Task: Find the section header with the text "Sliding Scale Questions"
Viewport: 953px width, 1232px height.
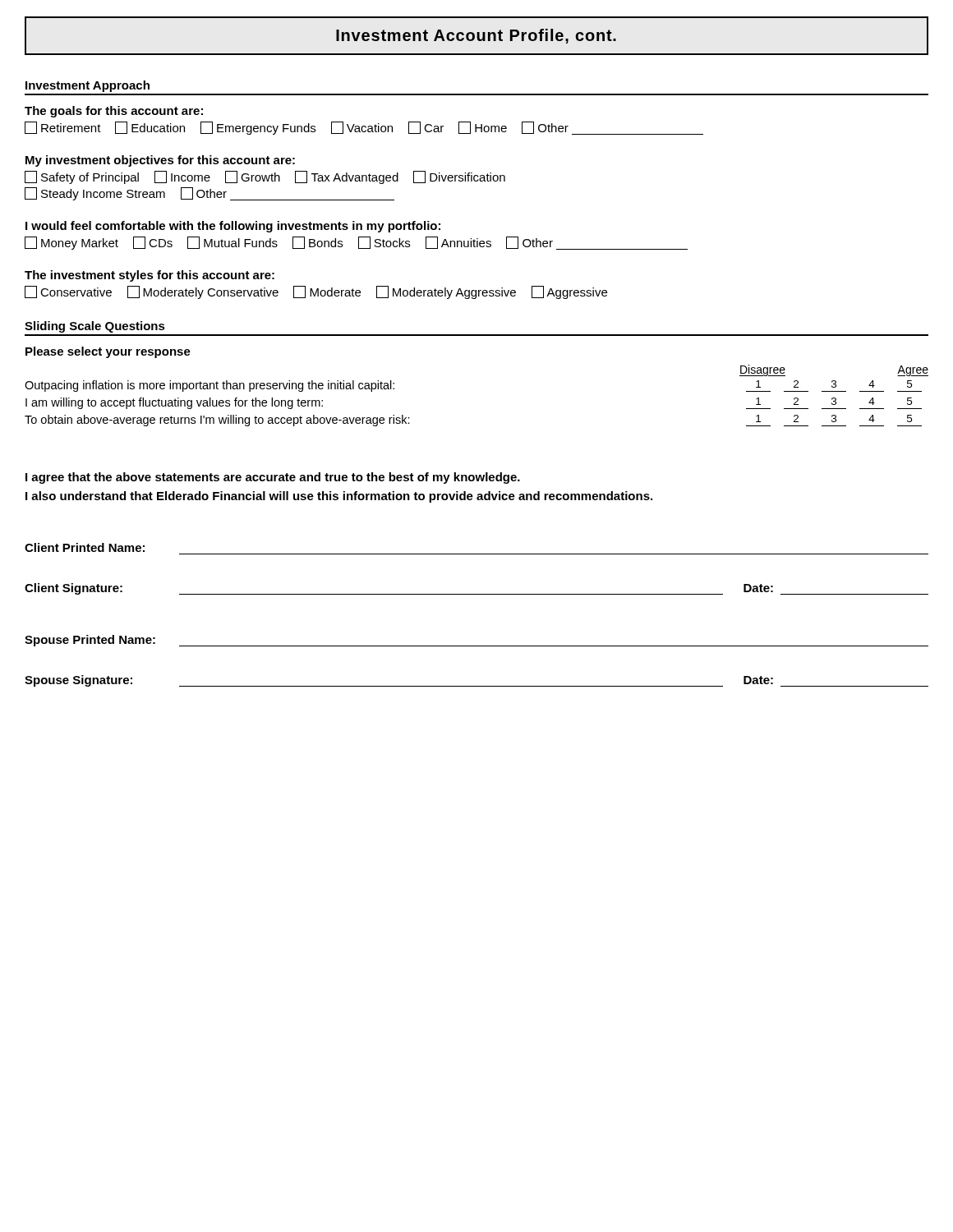Action: pos(95,326)
